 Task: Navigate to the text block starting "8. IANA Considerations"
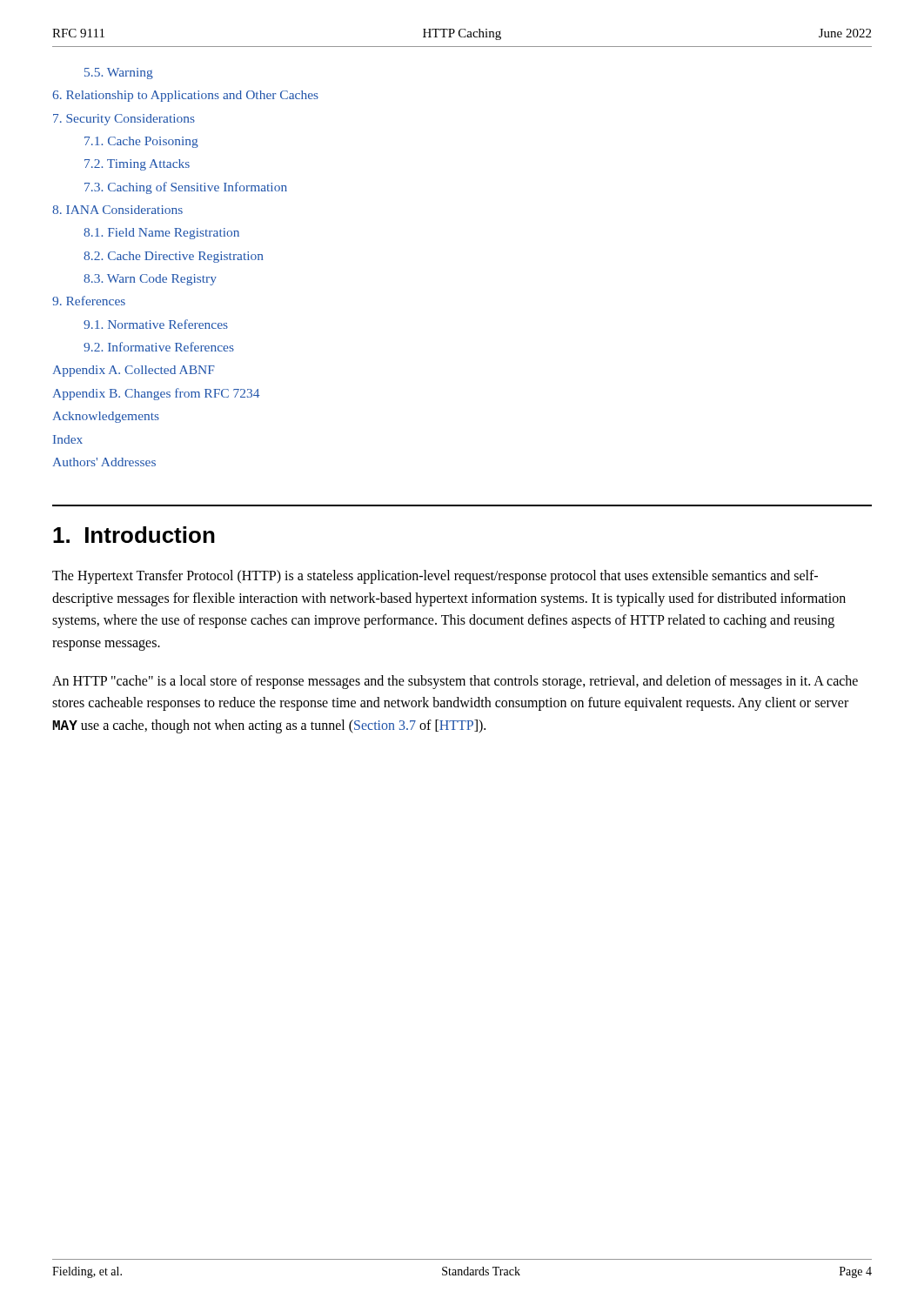pos(118,209)
